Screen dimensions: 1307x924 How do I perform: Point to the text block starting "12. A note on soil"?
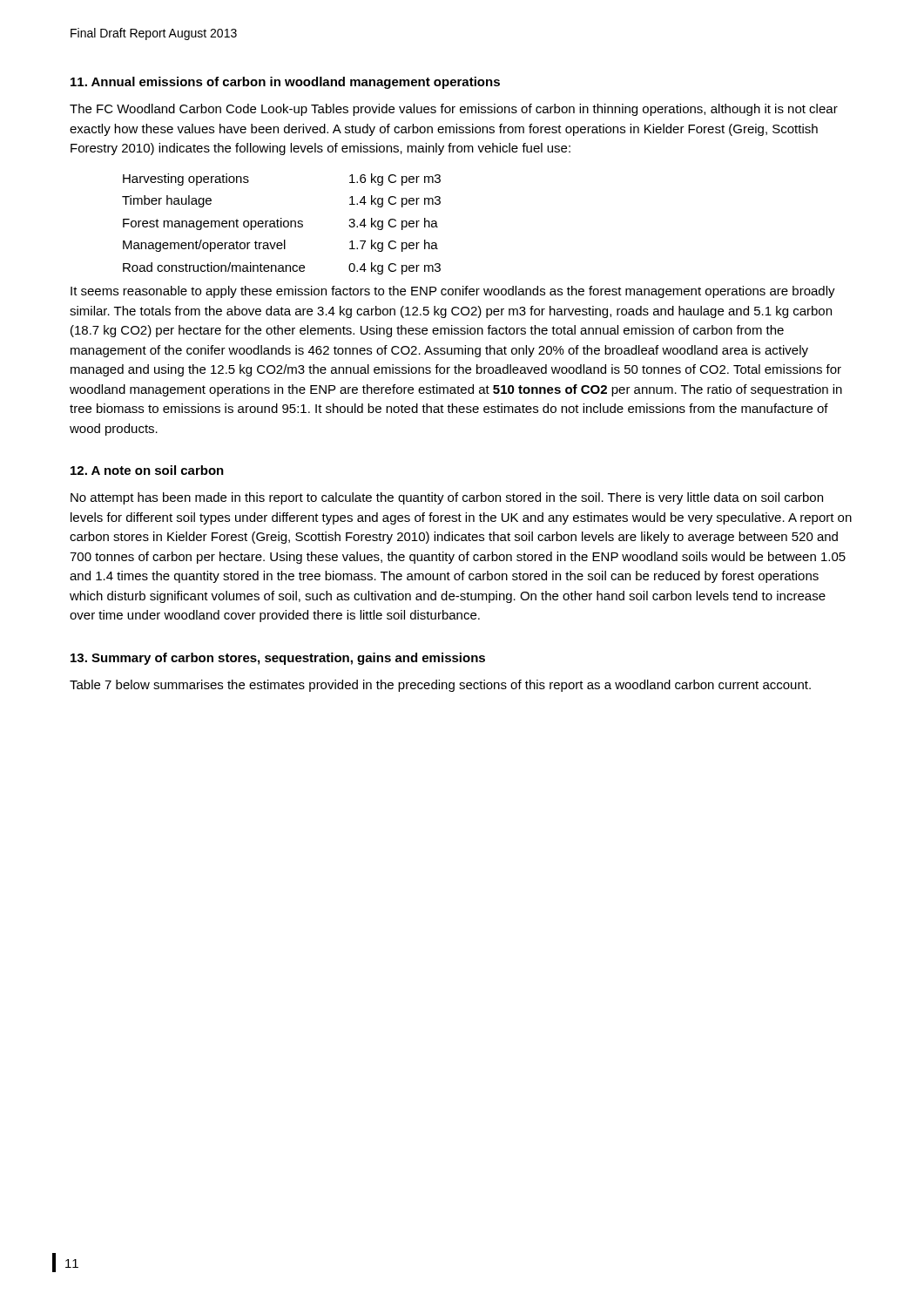tap(147, 470)
